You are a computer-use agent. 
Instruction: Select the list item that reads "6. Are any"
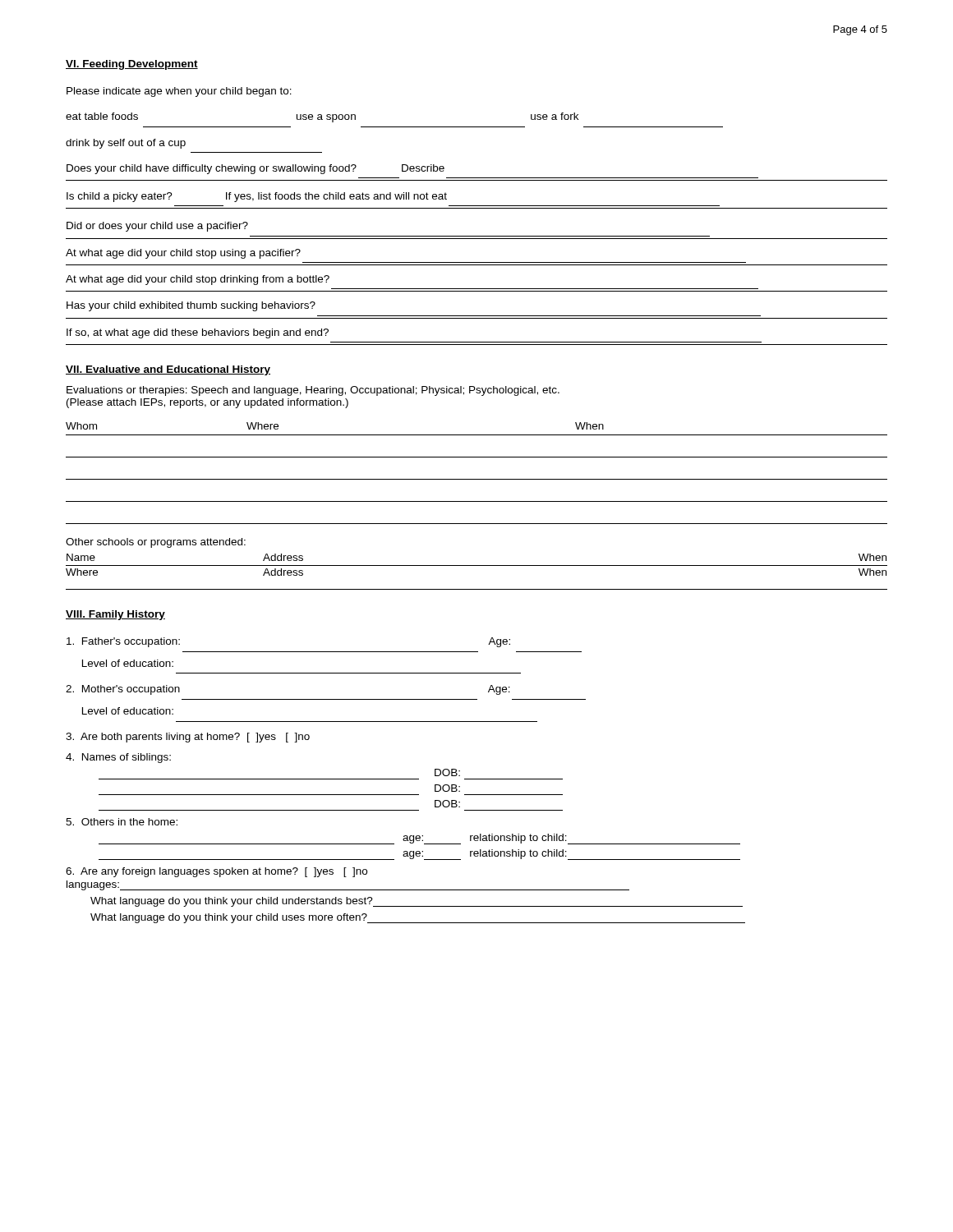(x=476, y=894)
